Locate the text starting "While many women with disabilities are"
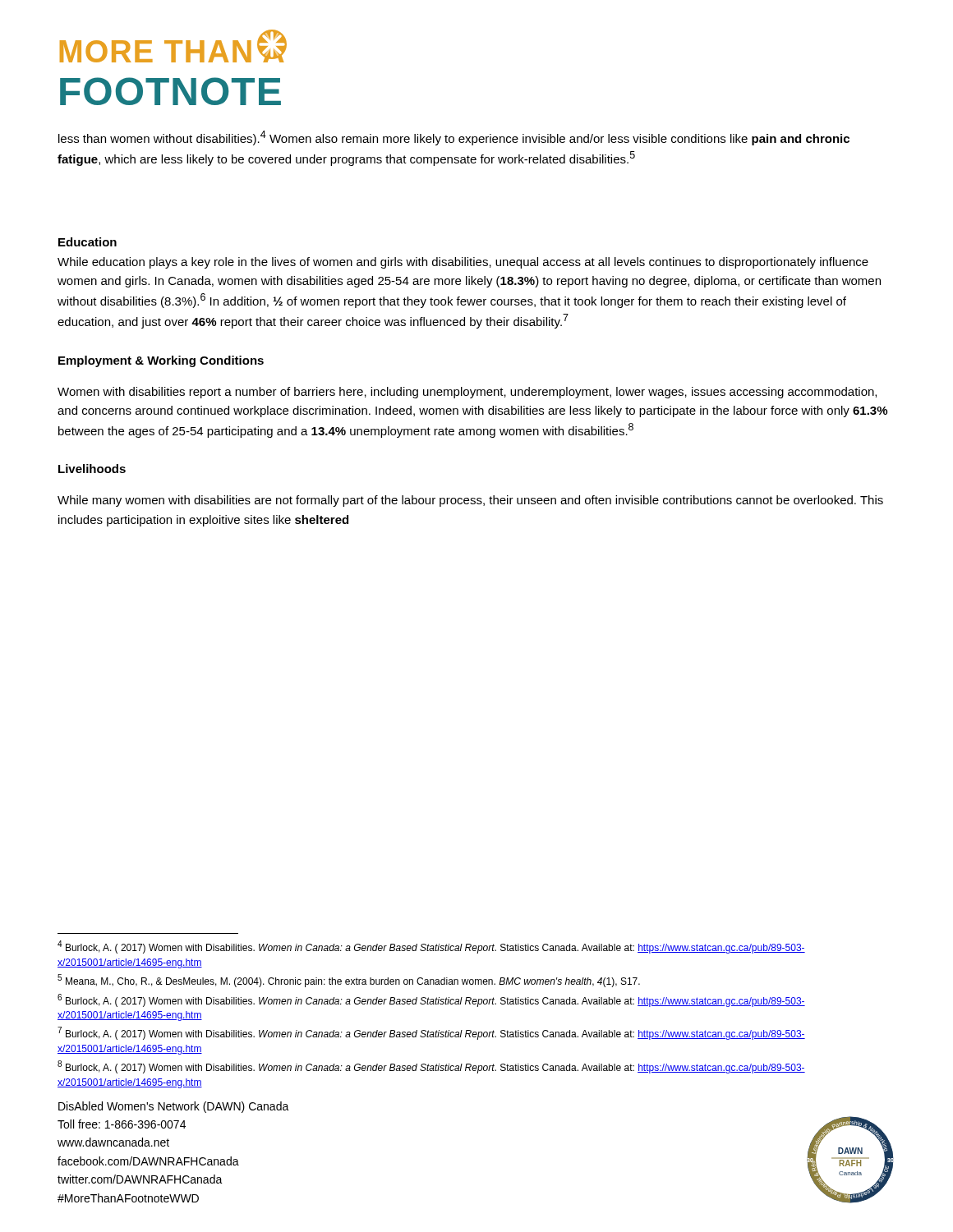The width and height of the screenshot is (953, 1232). 470,510
